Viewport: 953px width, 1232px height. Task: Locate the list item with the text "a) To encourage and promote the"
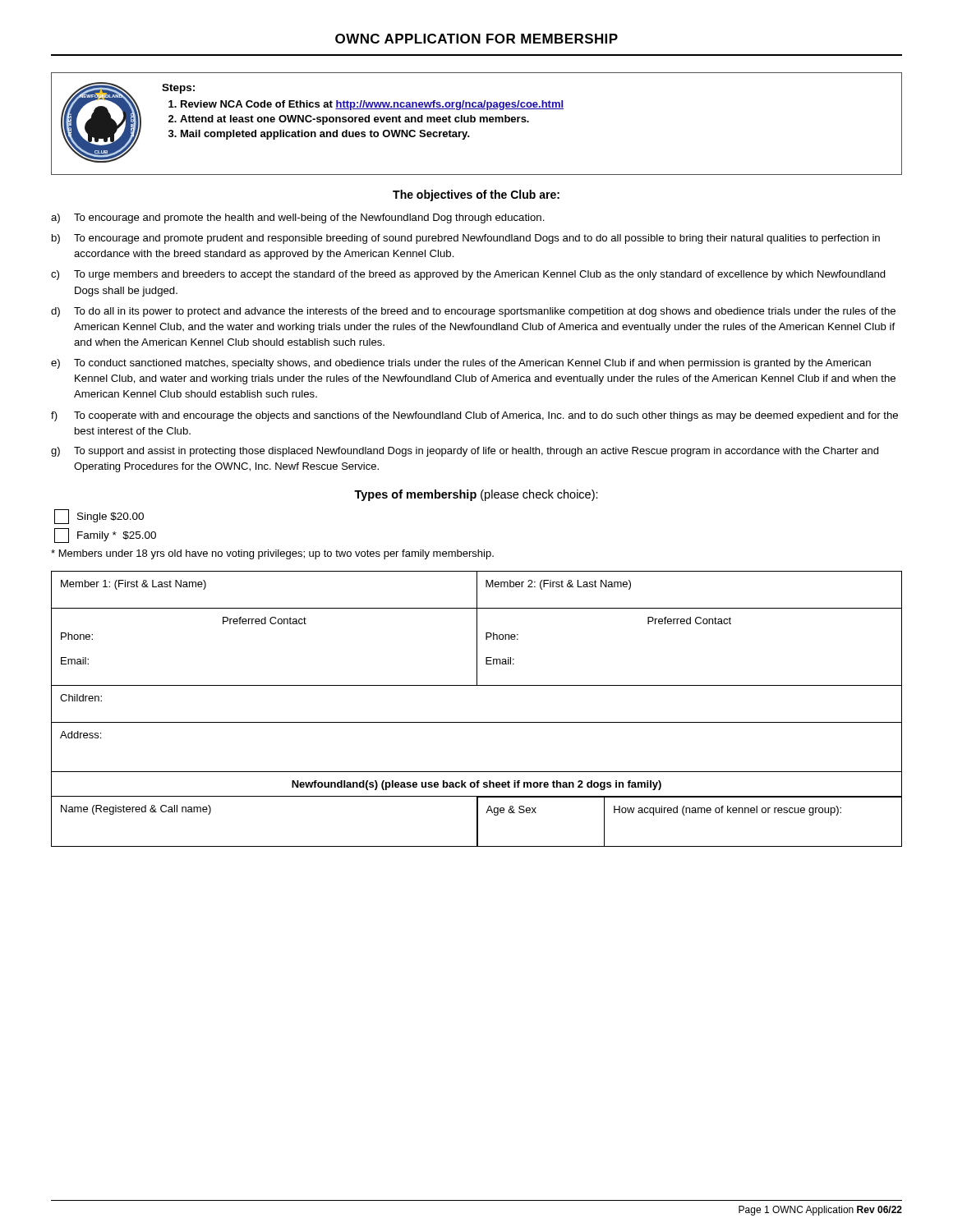coord(298,217)
